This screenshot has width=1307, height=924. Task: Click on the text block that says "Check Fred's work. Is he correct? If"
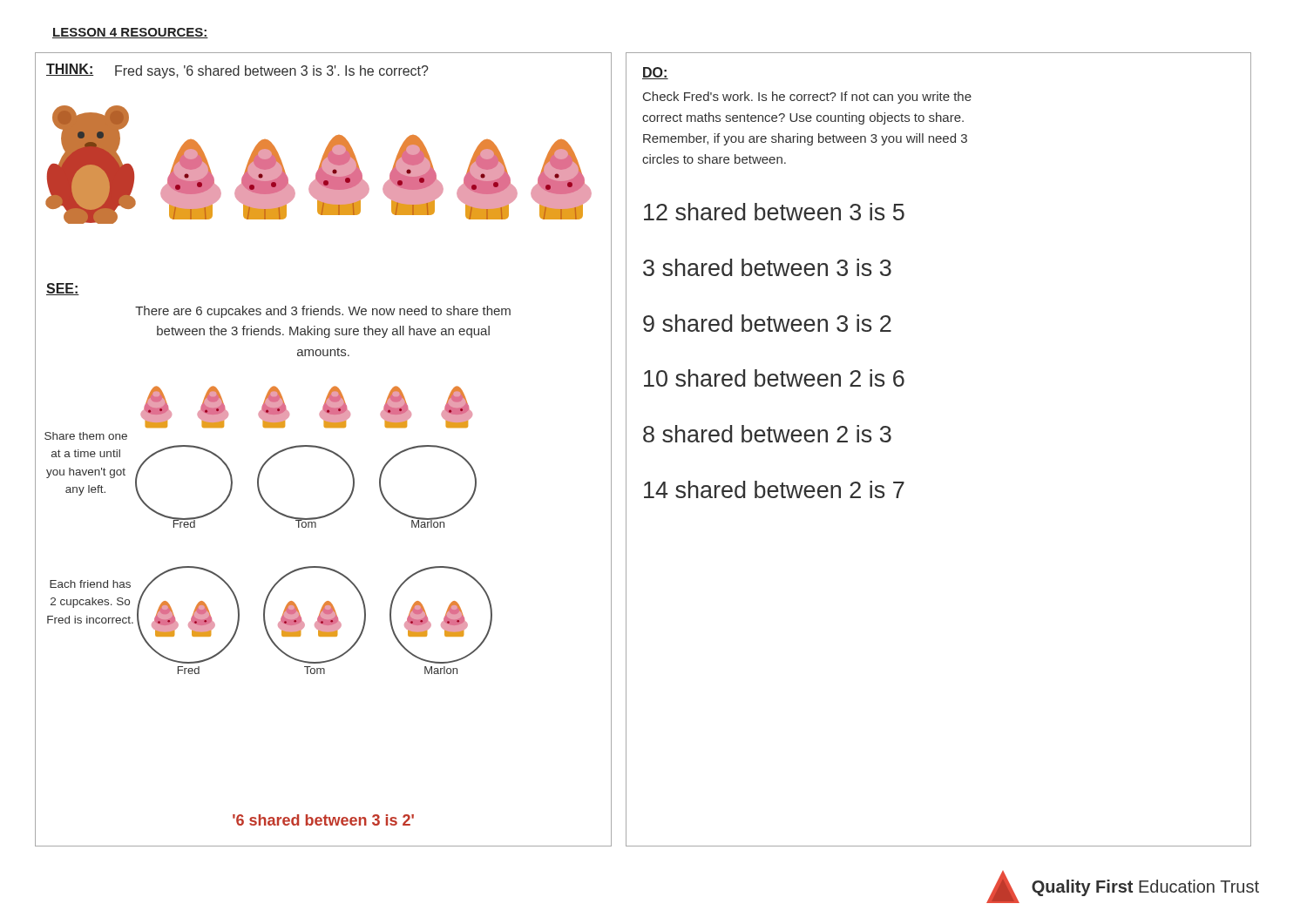point(807,128)
